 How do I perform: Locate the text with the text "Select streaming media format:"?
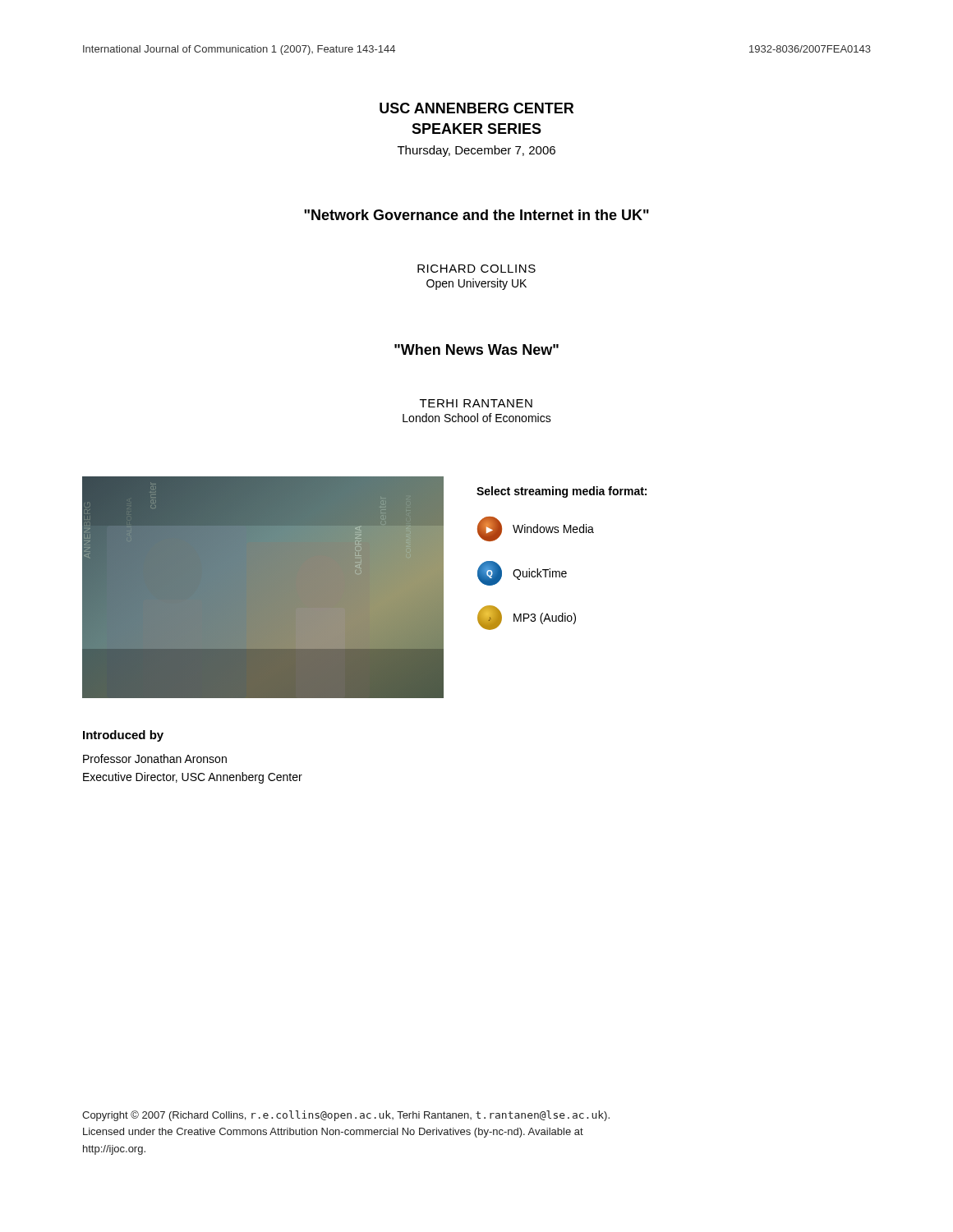tap(562, 491)
